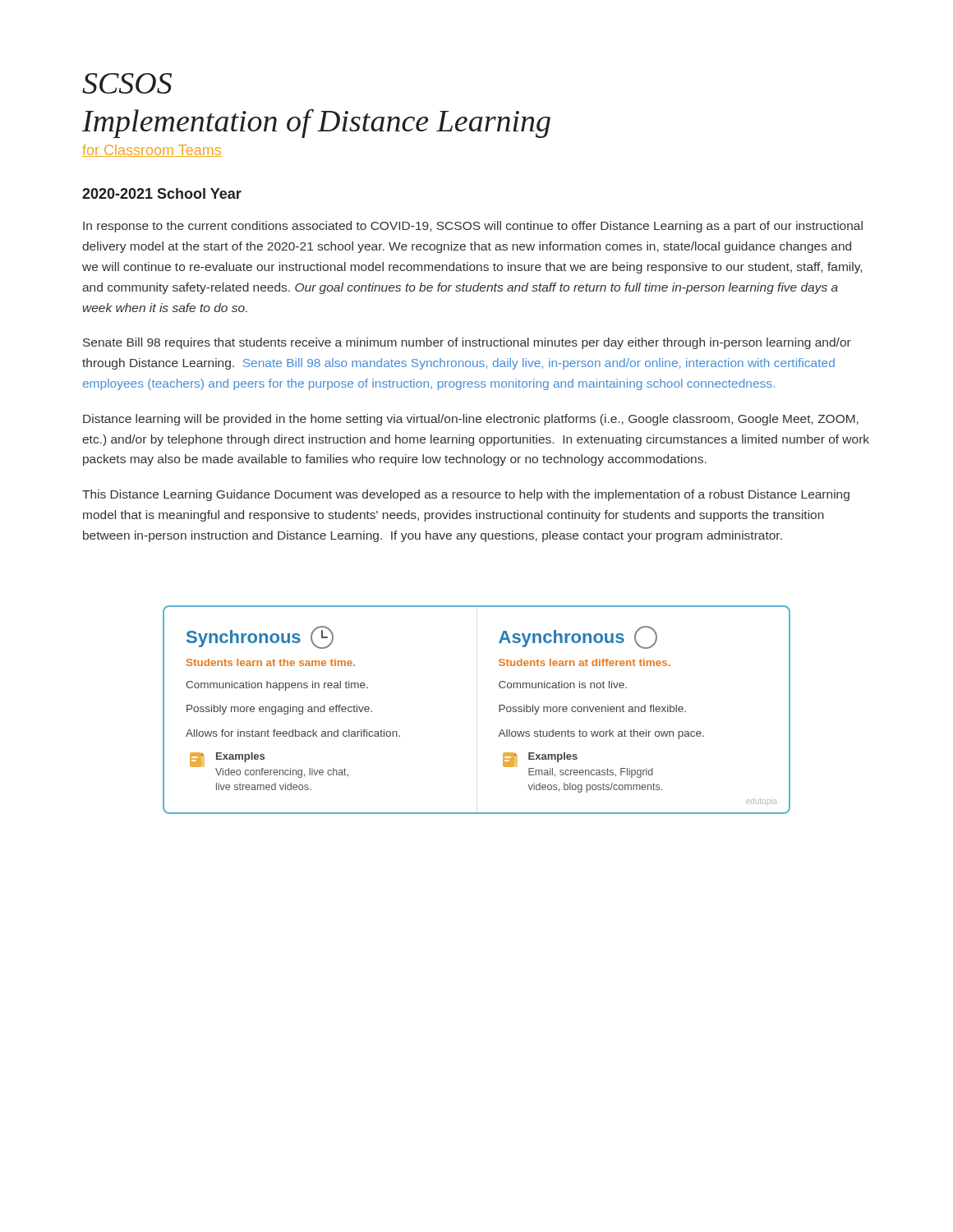Where does it say "2020-2021 School Year"?
The image size is (953, 1232).
tap(162, 194)
